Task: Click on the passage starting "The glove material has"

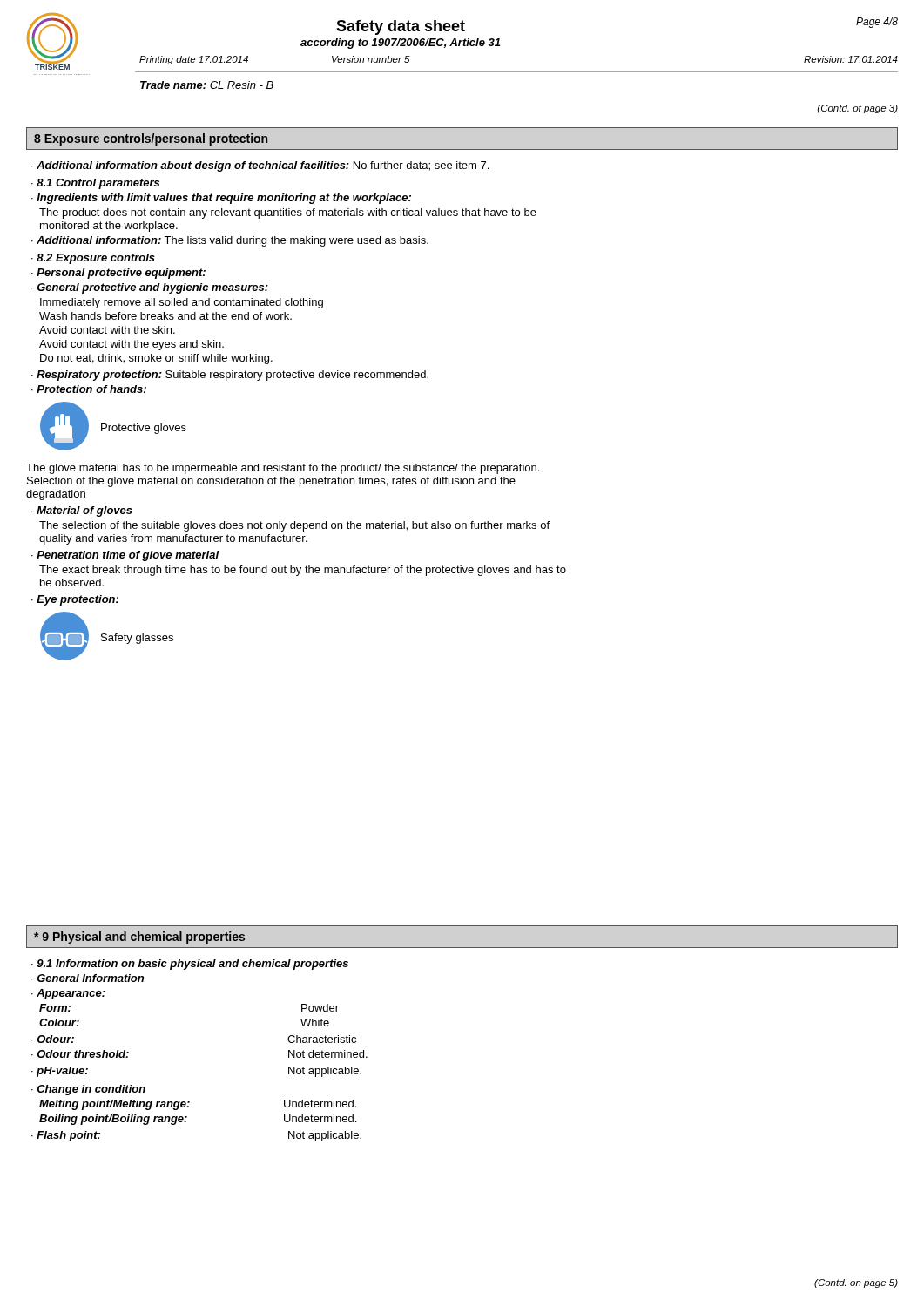Action: pyautogui.click(x=283, y=481)
